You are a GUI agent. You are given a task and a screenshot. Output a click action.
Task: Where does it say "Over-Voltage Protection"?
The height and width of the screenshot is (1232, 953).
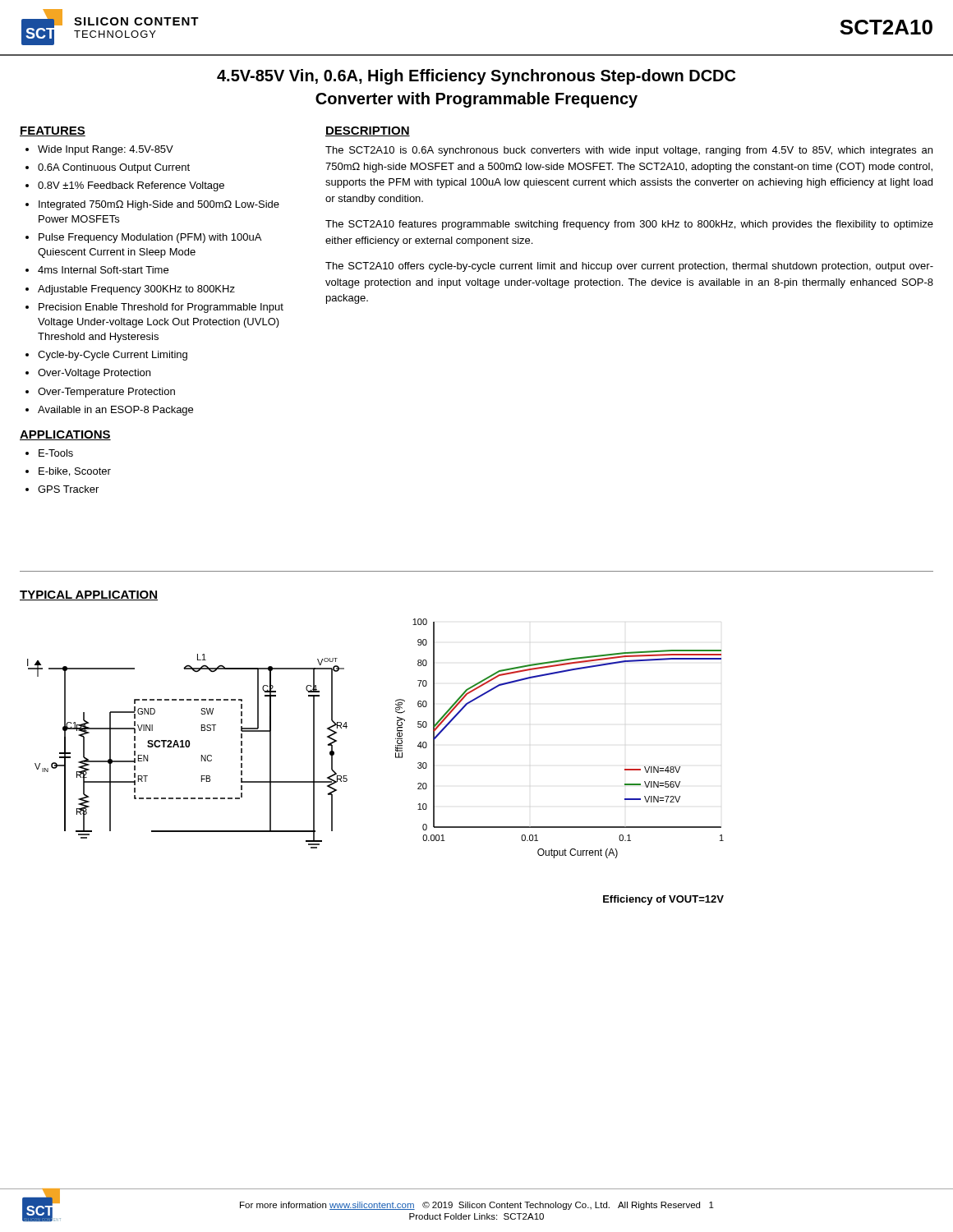tap(94, 373)
